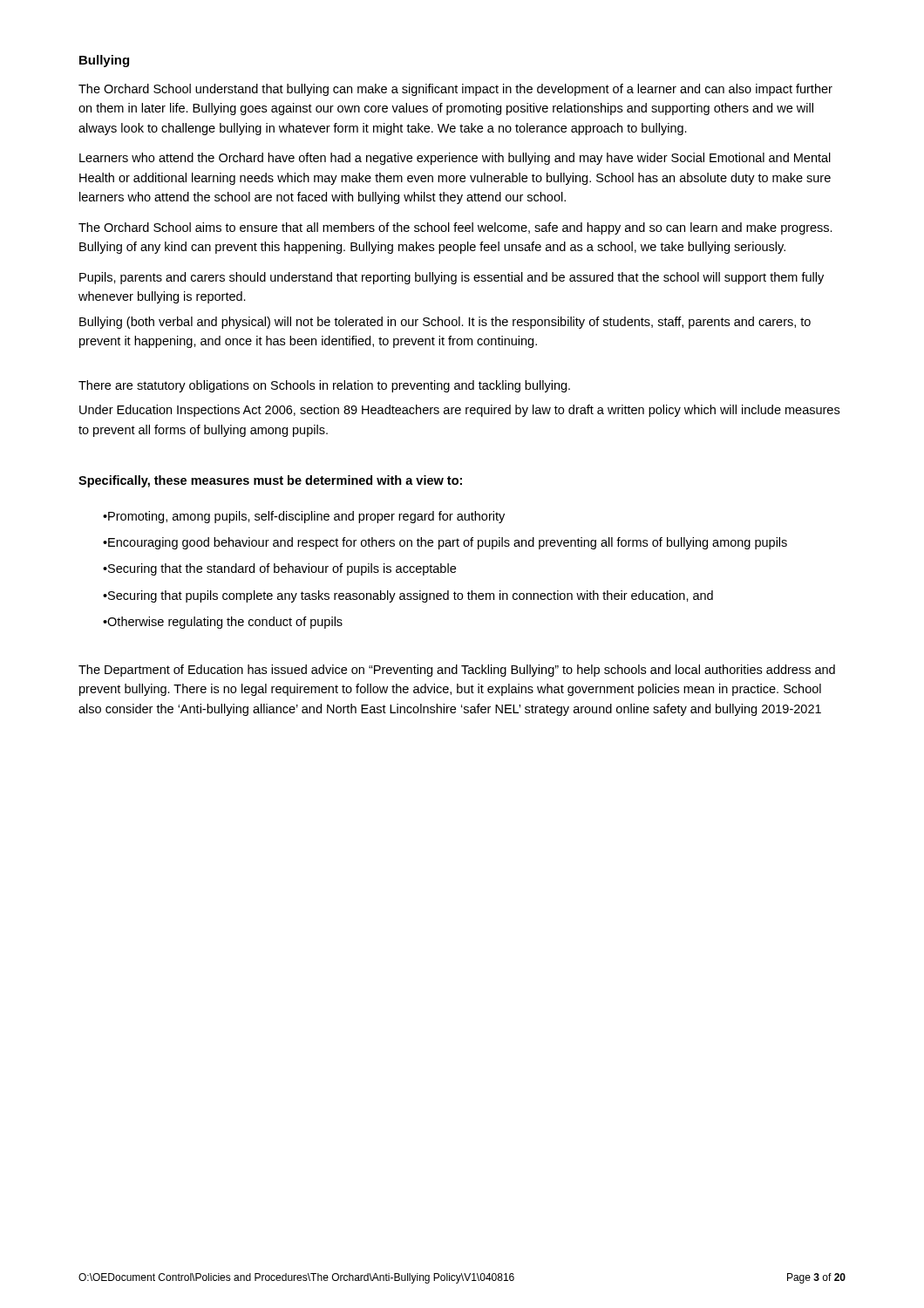Image resolution: width=924 pixels, height=1308 pixels.
Task: Find the block on this page that starts "There are statutory obligations on Schools in"
Action: click(x=325, y=385)
